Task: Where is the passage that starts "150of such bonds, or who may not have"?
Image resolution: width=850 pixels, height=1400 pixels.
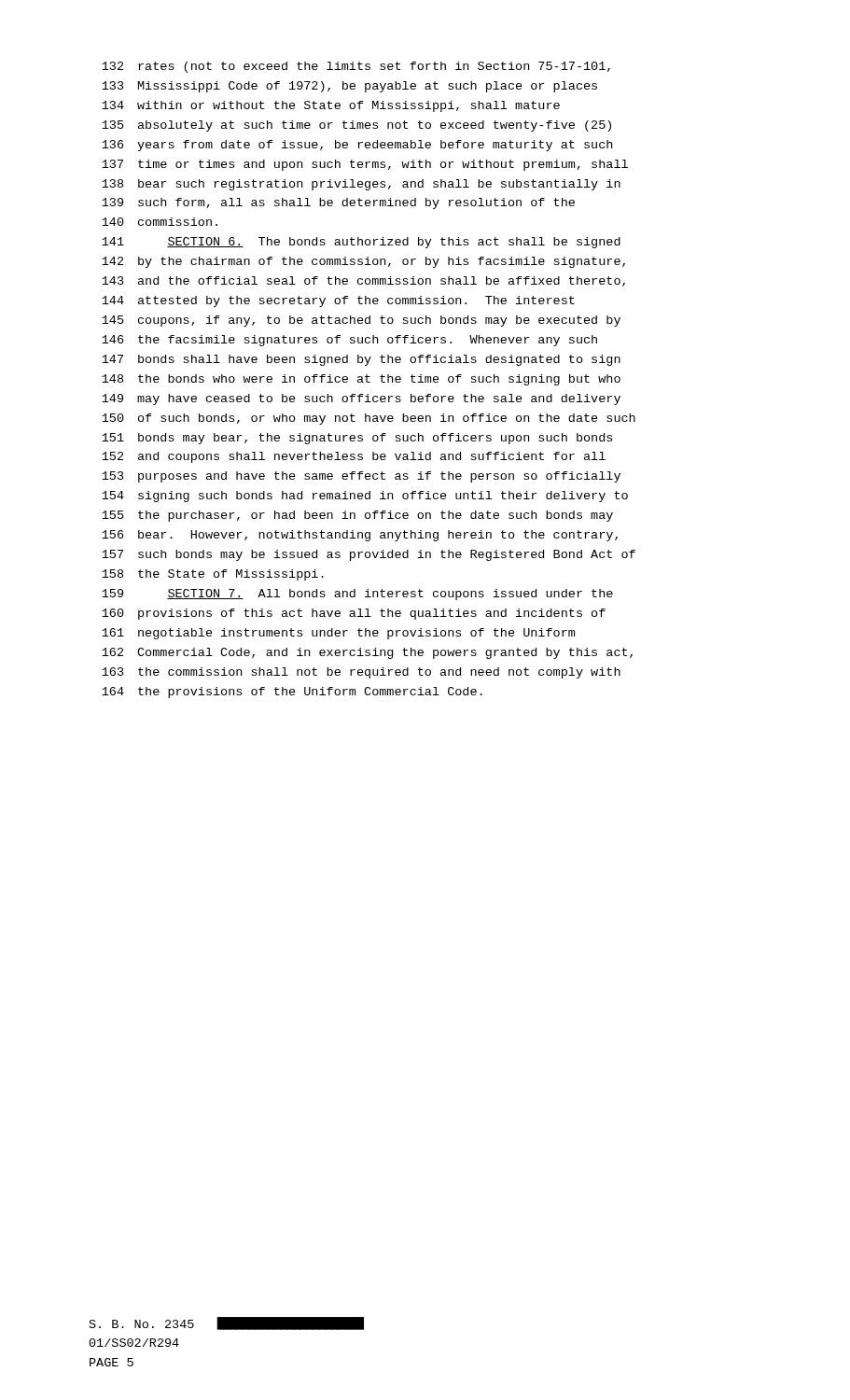Action: (x=362, y=419)
